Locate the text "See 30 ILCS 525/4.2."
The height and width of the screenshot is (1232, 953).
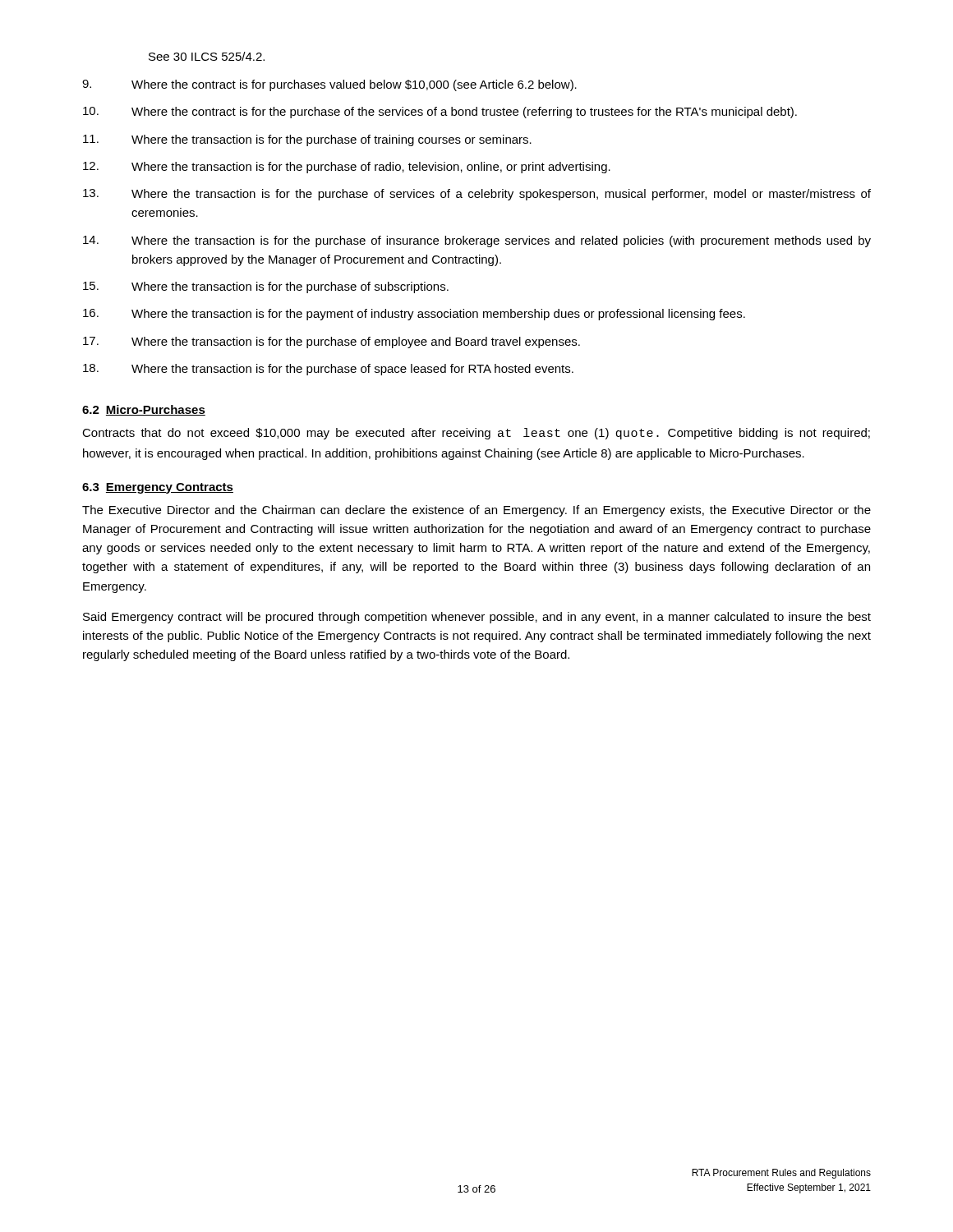(x=207, y=56)
